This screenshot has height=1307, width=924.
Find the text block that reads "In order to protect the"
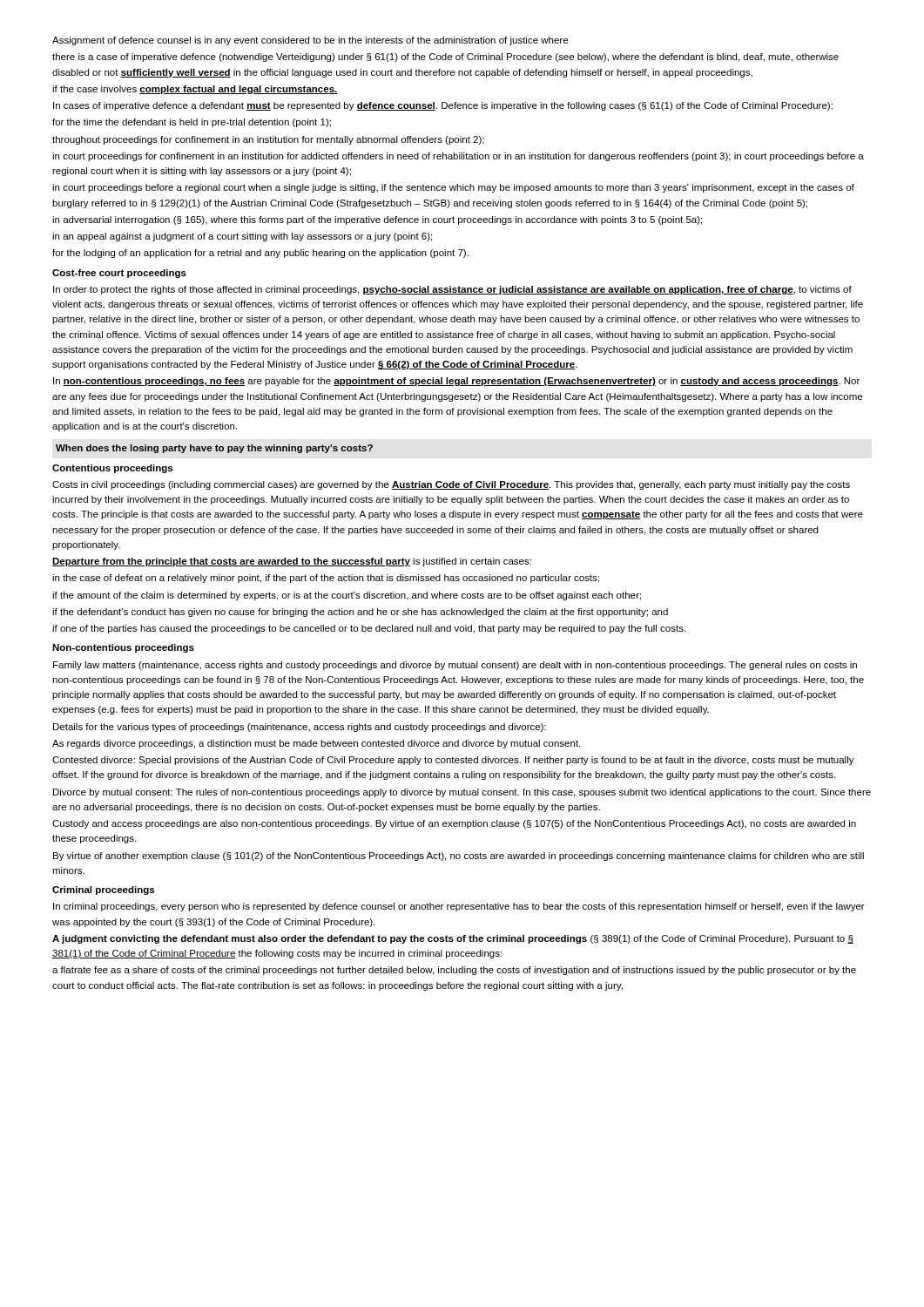[x=458, y=327]
